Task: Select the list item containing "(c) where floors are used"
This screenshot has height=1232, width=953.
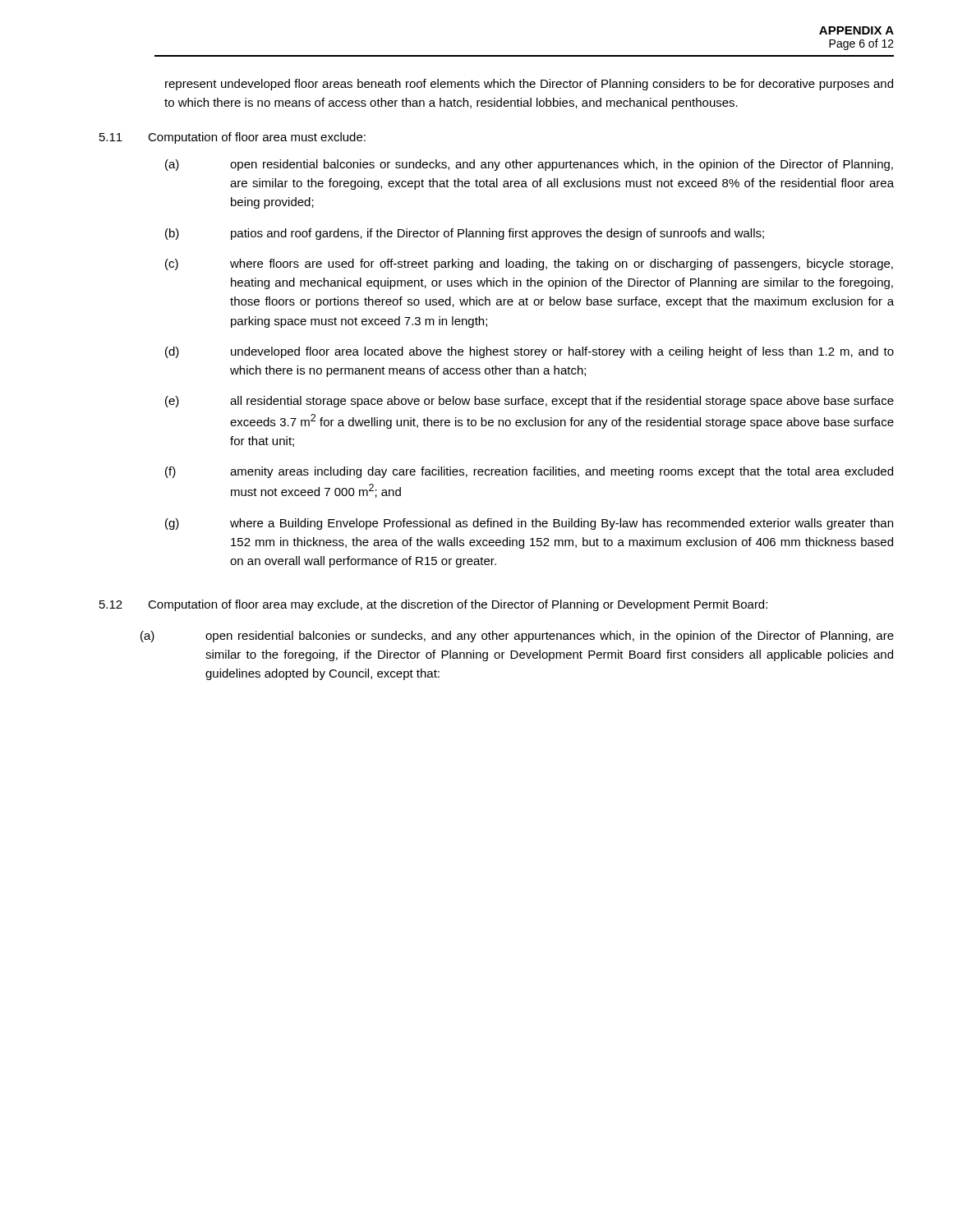Action: (x=521, y=292)
